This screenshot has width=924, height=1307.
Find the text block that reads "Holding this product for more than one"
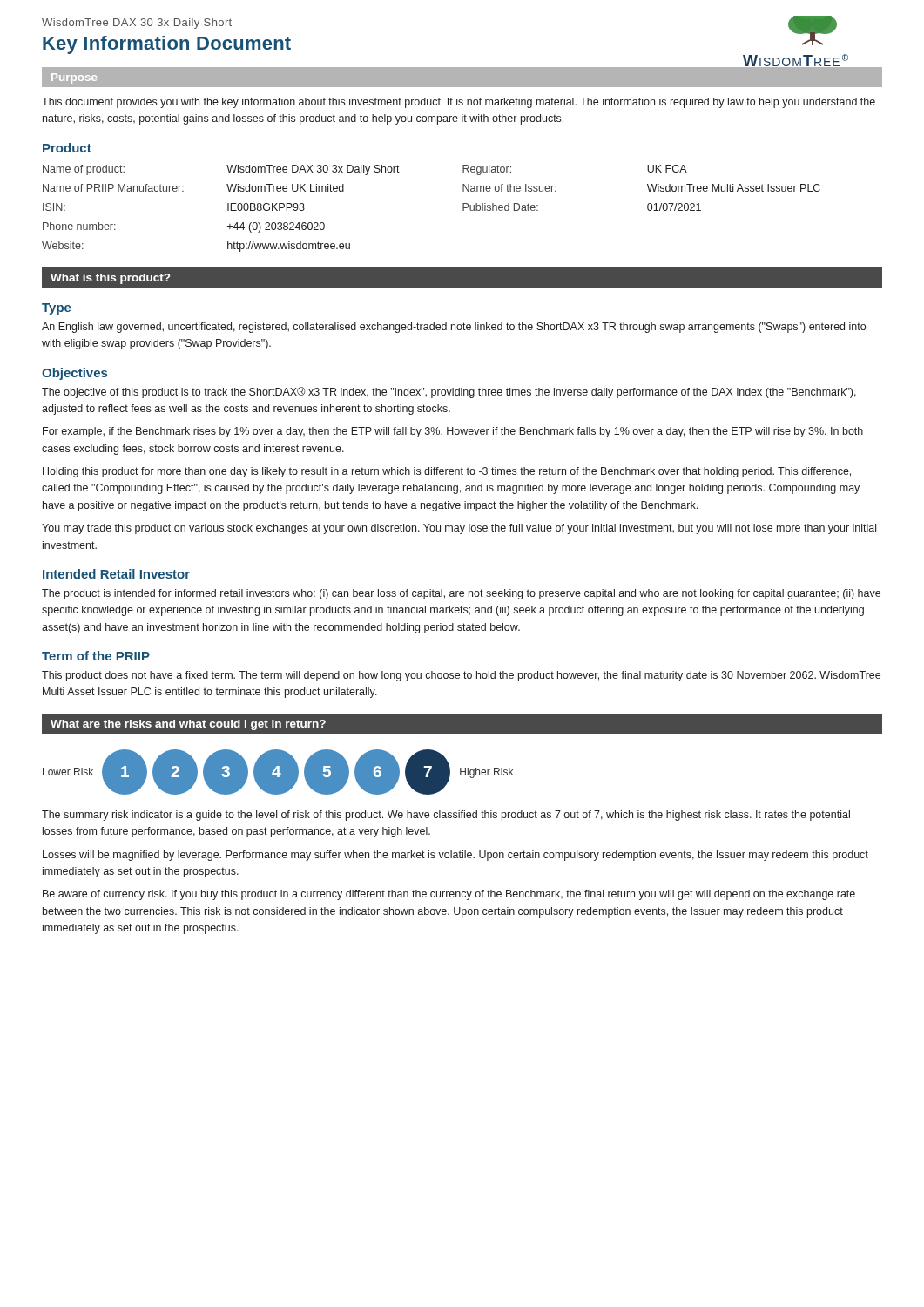[451, 488]
